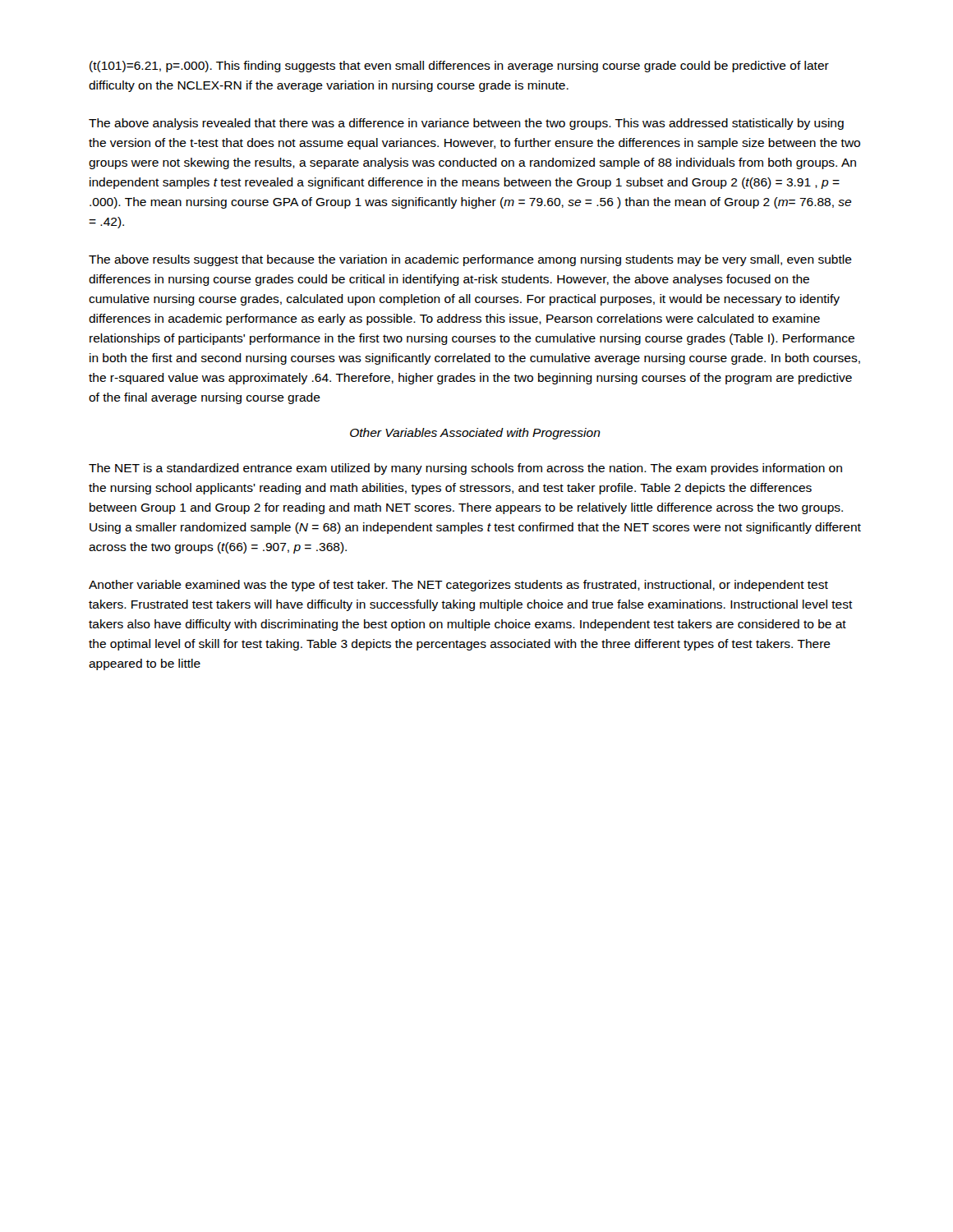Image resolution: width=953 pixels, height=1232 pixels.
Task: Select the text block with the text "Another variable examined was the type of test"
Action: [470, 624]
